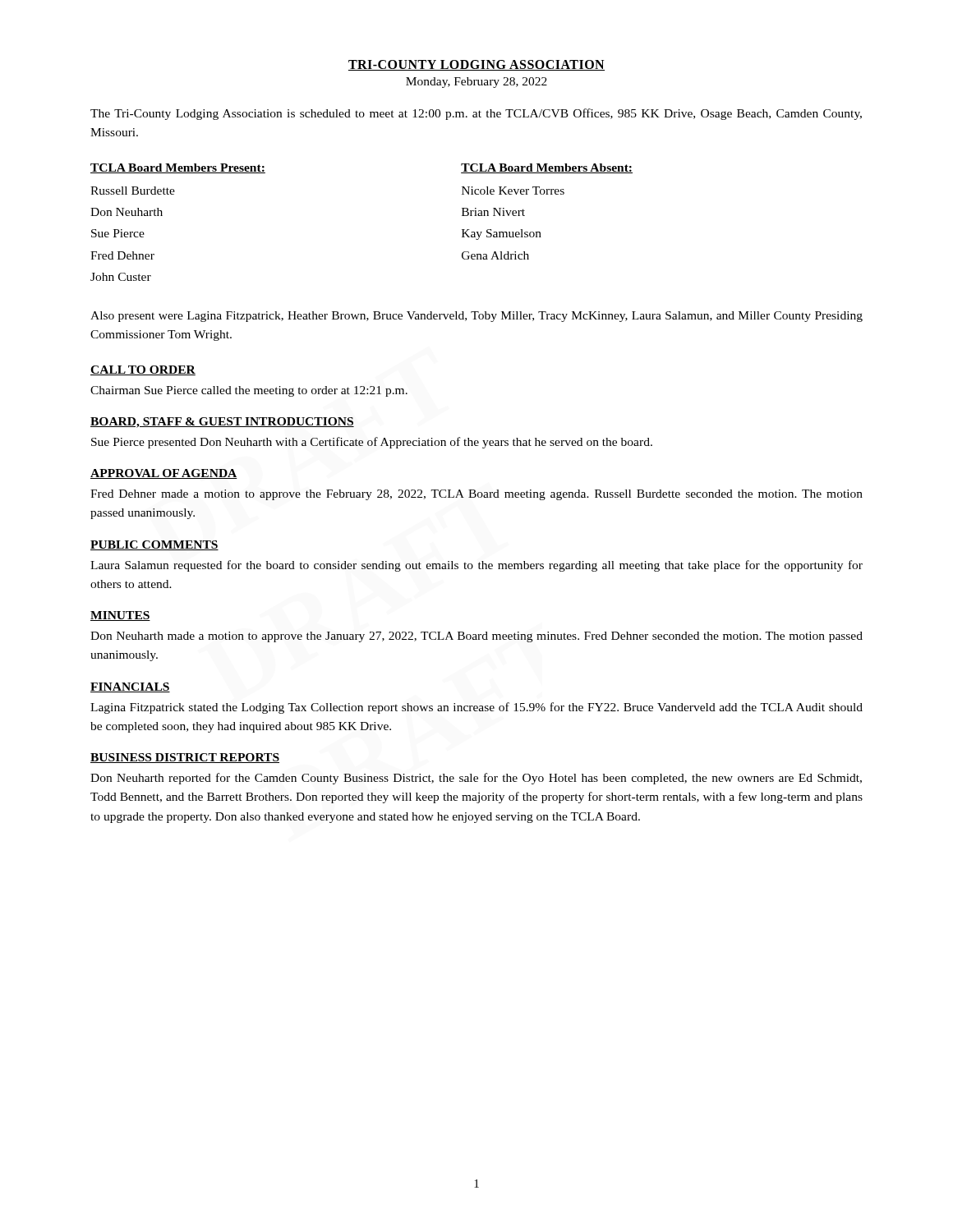Click on the section header with the text "TCLA Board Members Present:"
This screenshot has height=1232, width=953.
178,167
